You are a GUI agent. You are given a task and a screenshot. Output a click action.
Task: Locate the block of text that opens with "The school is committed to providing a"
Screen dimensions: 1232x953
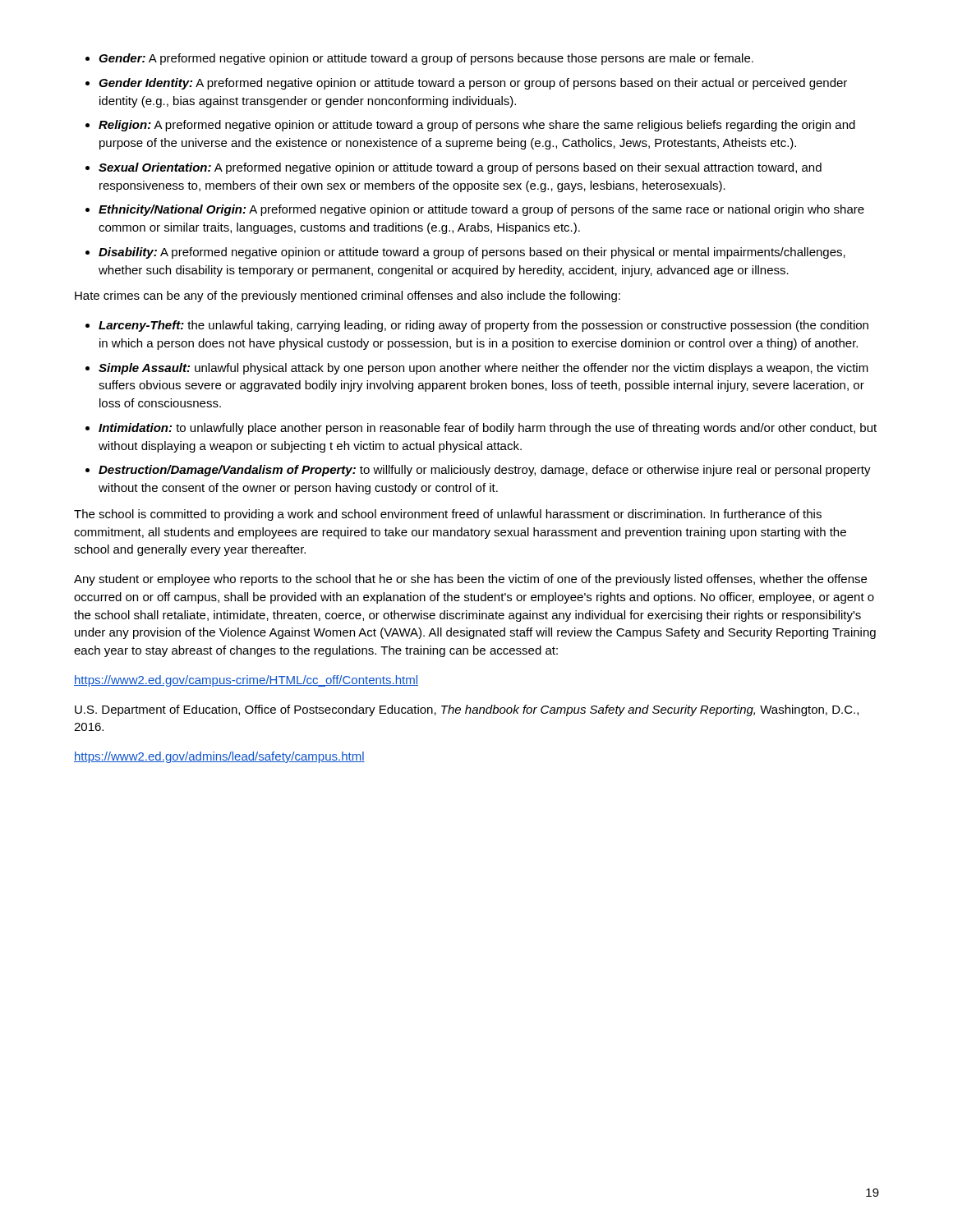(476, 532)
